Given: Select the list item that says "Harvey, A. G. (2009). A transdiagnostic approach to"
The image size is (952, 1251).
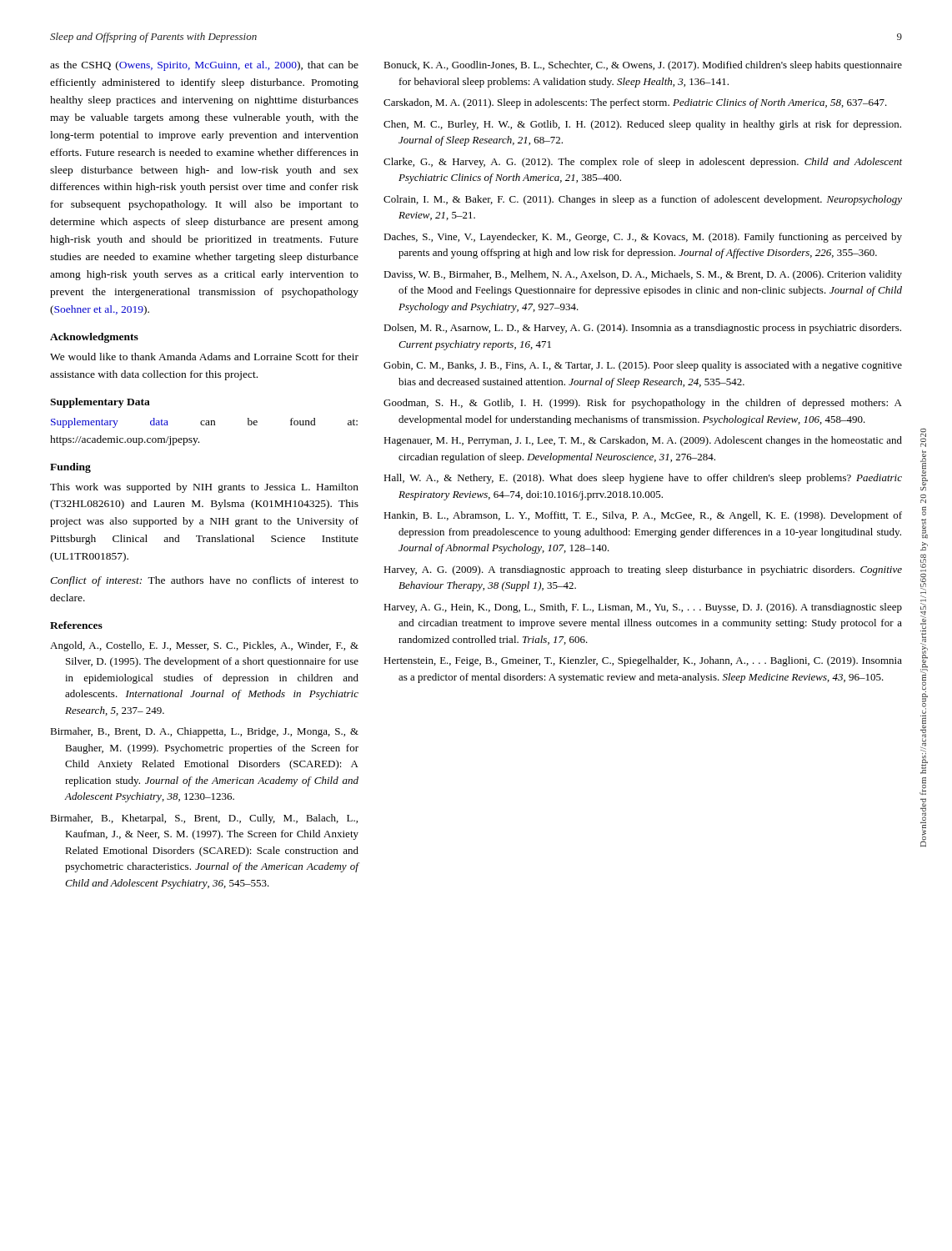Looking at the screenshot, I should (x=643, y=577).
